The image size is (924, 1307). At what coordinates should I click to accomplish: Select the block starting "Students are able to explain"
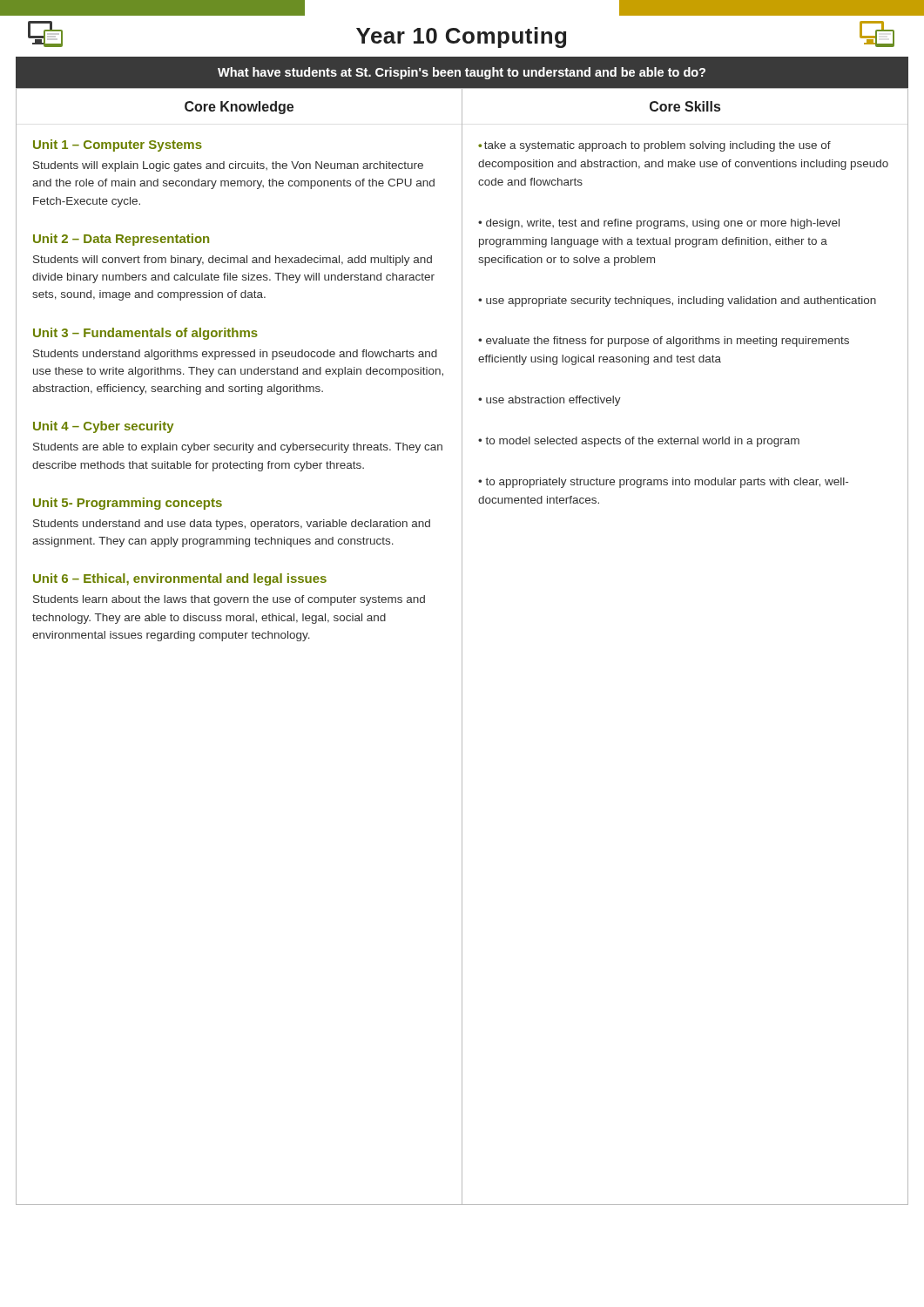238,456
